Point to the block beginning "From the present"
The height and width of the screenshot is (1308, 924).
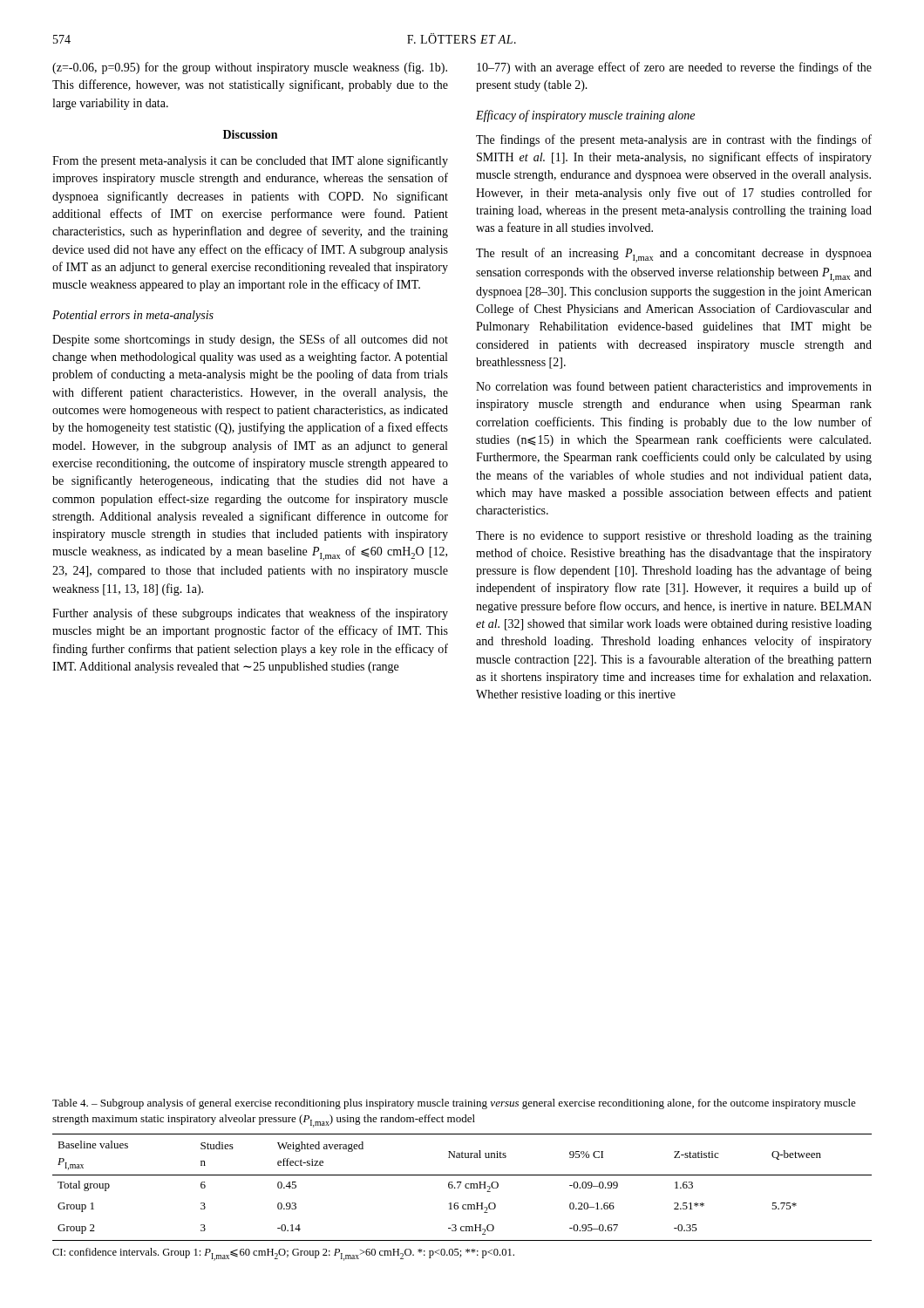250,224
